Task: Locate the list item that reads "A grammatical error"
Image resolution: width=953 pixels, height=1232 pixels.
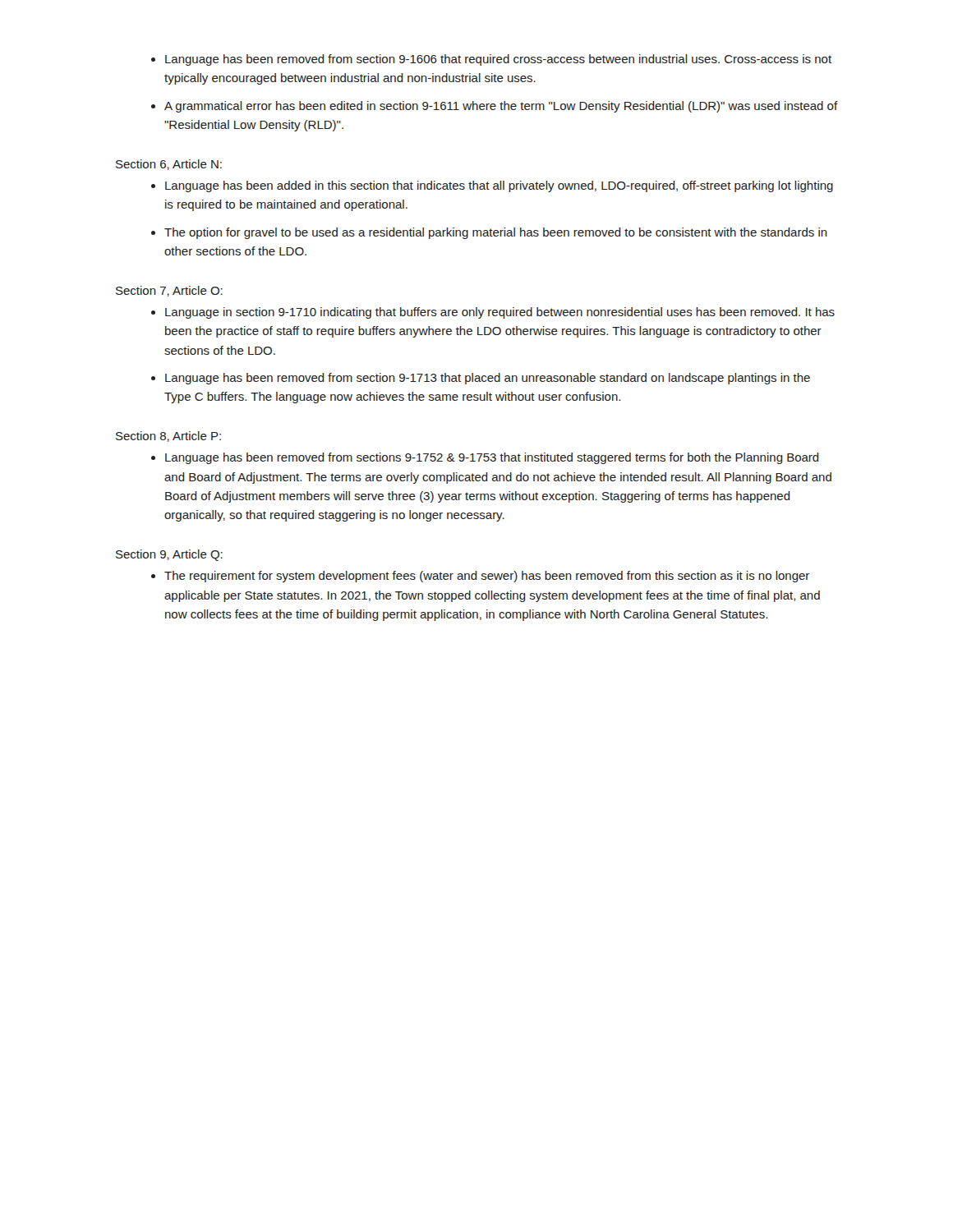Action: pyautogui.click(x=501, y=115)
